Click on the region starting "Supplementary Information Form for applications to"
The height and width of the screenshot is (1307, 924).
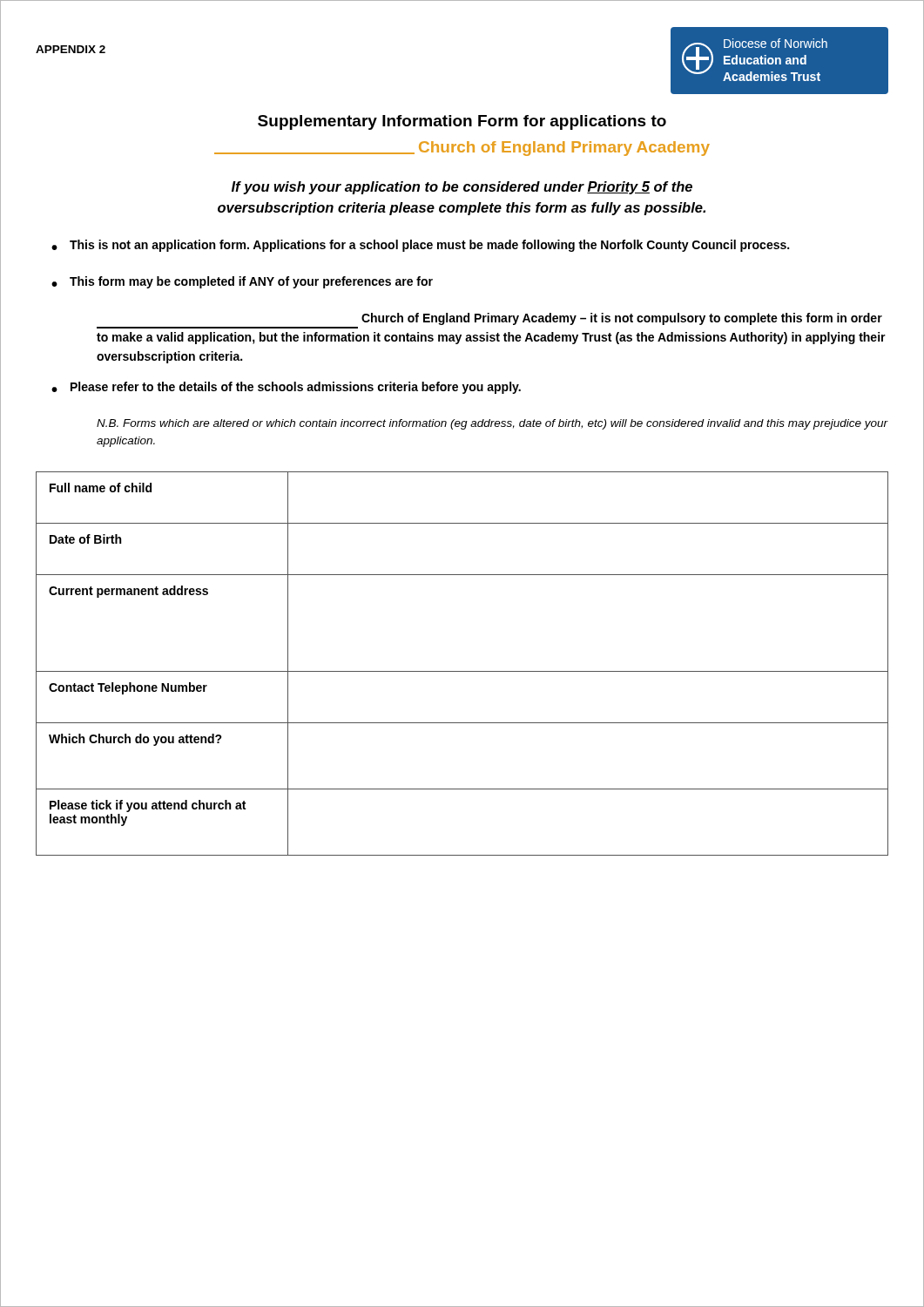(462, 121)
